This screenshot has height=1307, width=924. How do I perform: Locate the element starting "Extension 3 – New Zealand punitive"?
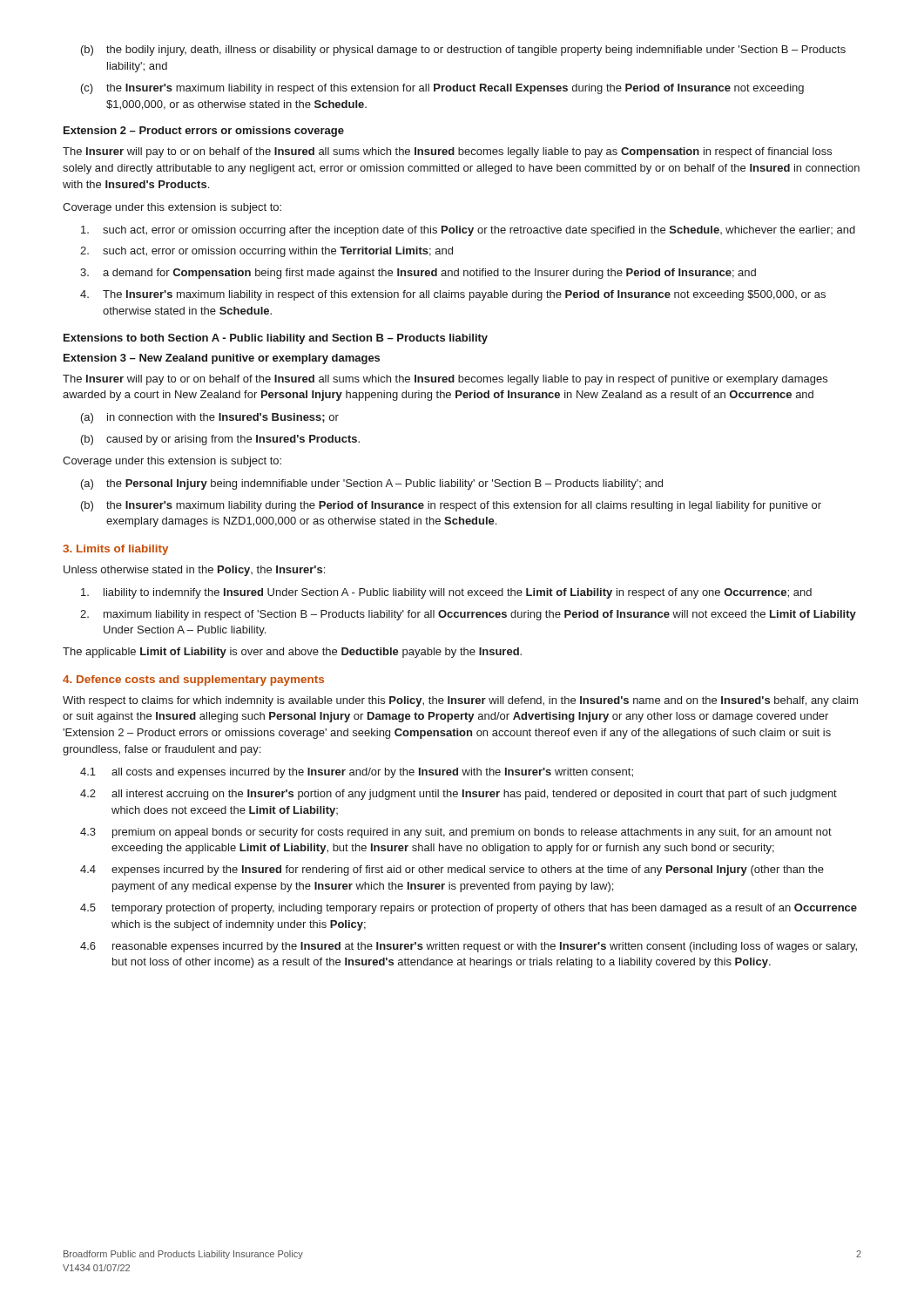click(222, 357)
